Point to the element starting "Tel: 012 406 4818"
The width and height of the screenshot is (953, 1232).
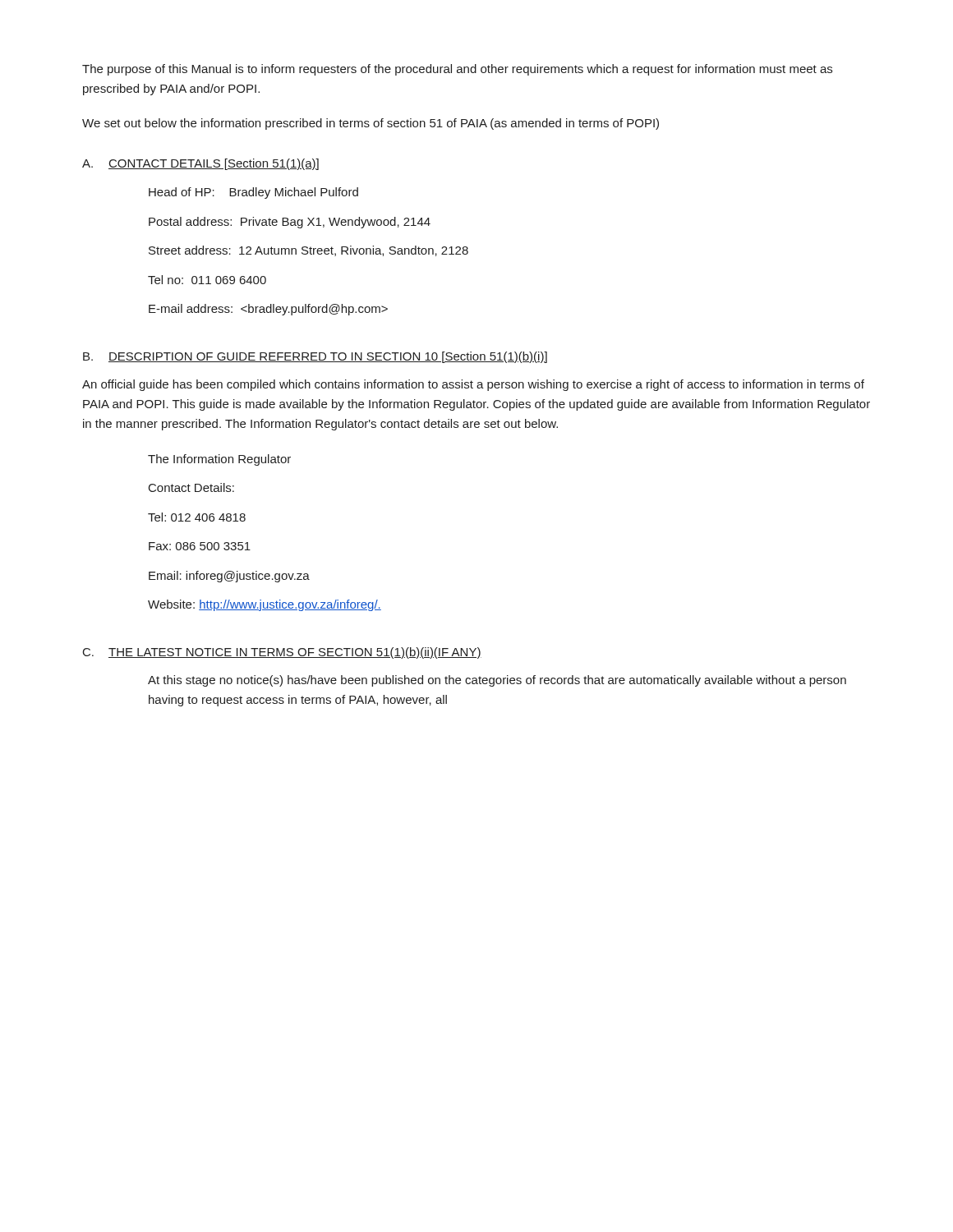pos(197,517)
